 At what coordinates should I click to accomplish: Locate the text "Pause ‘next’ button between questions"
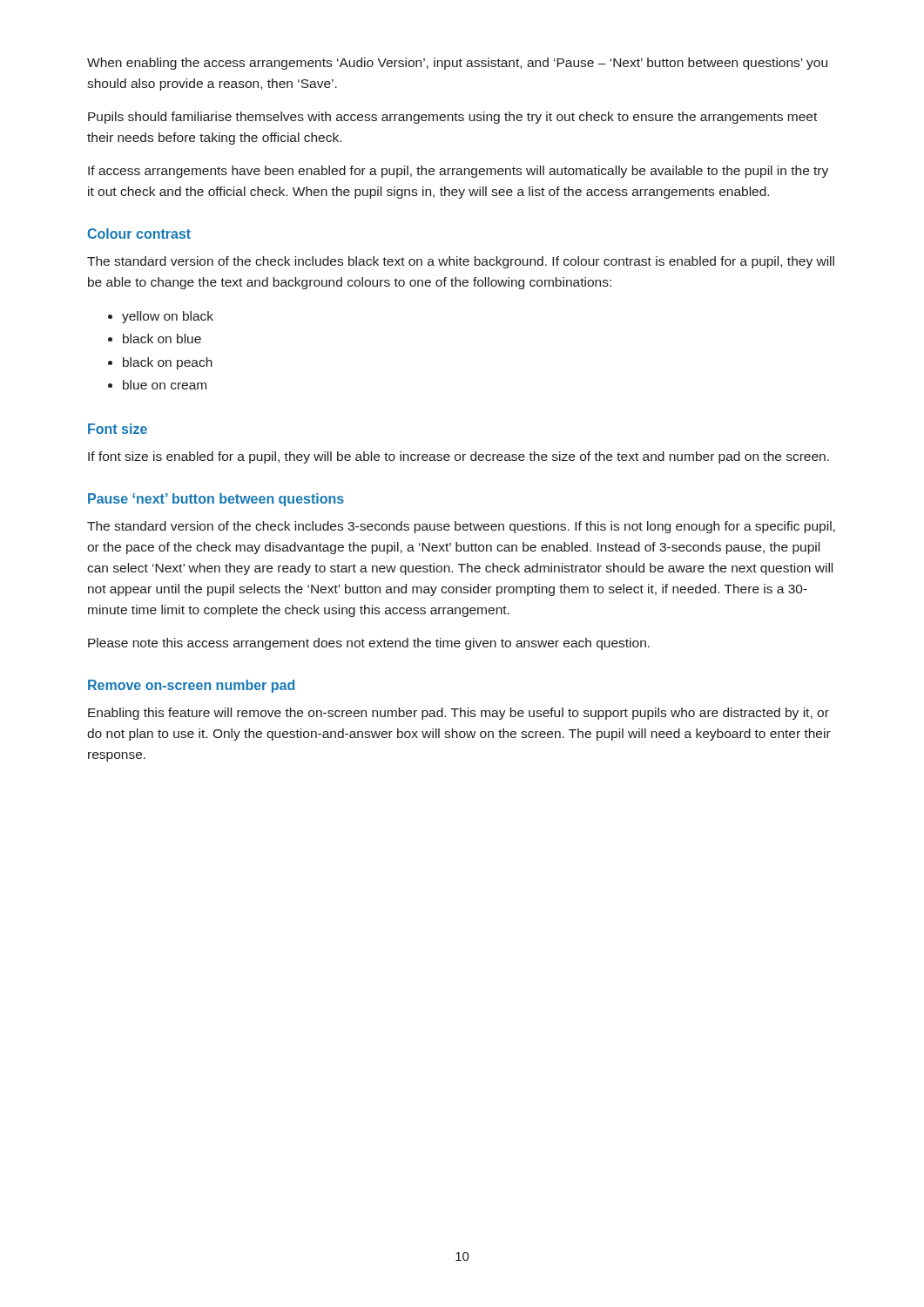(216, 498)
